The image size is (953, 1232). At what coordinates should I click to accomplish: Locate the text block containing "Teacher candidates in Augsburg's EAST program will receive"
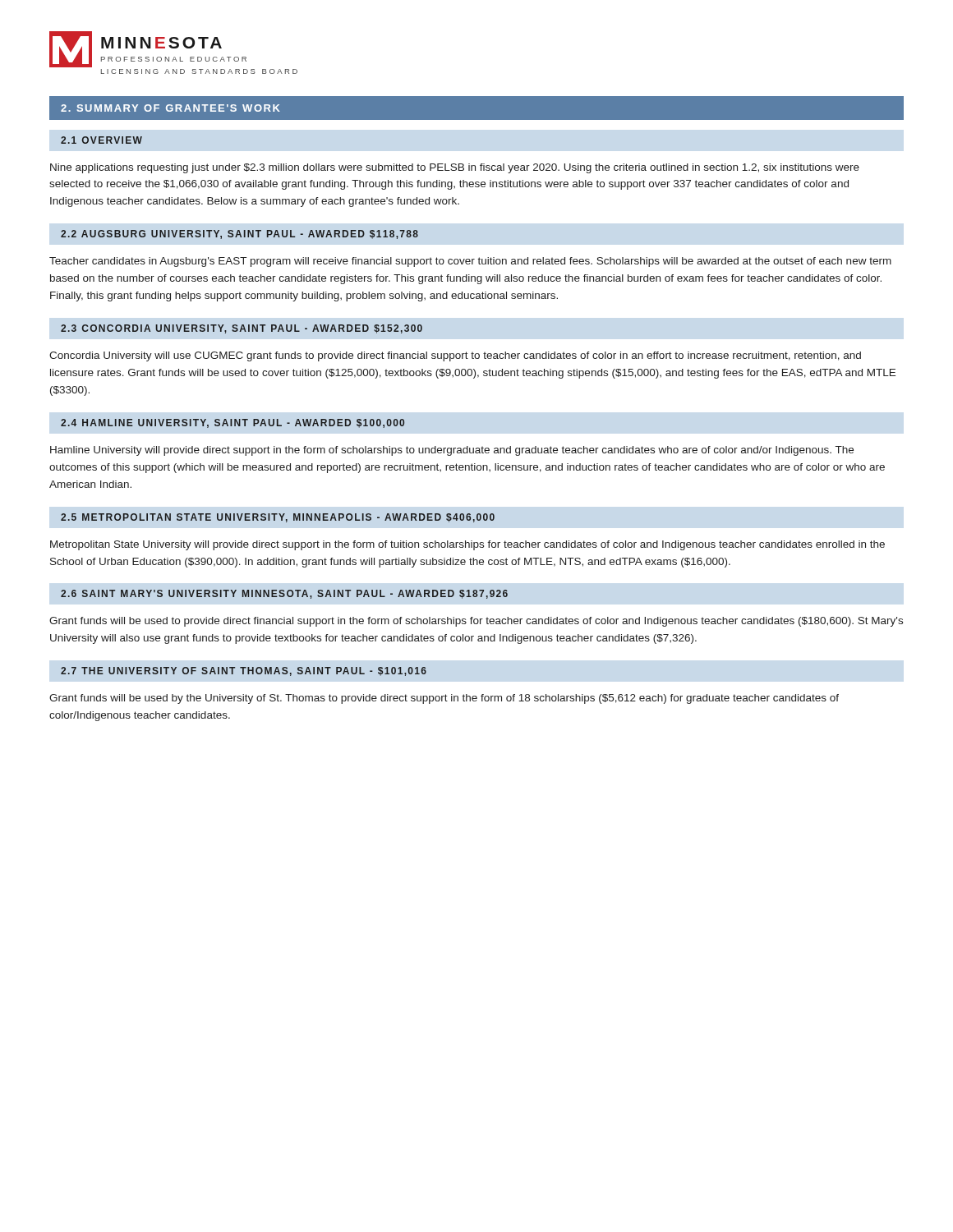tap(470, 278)
